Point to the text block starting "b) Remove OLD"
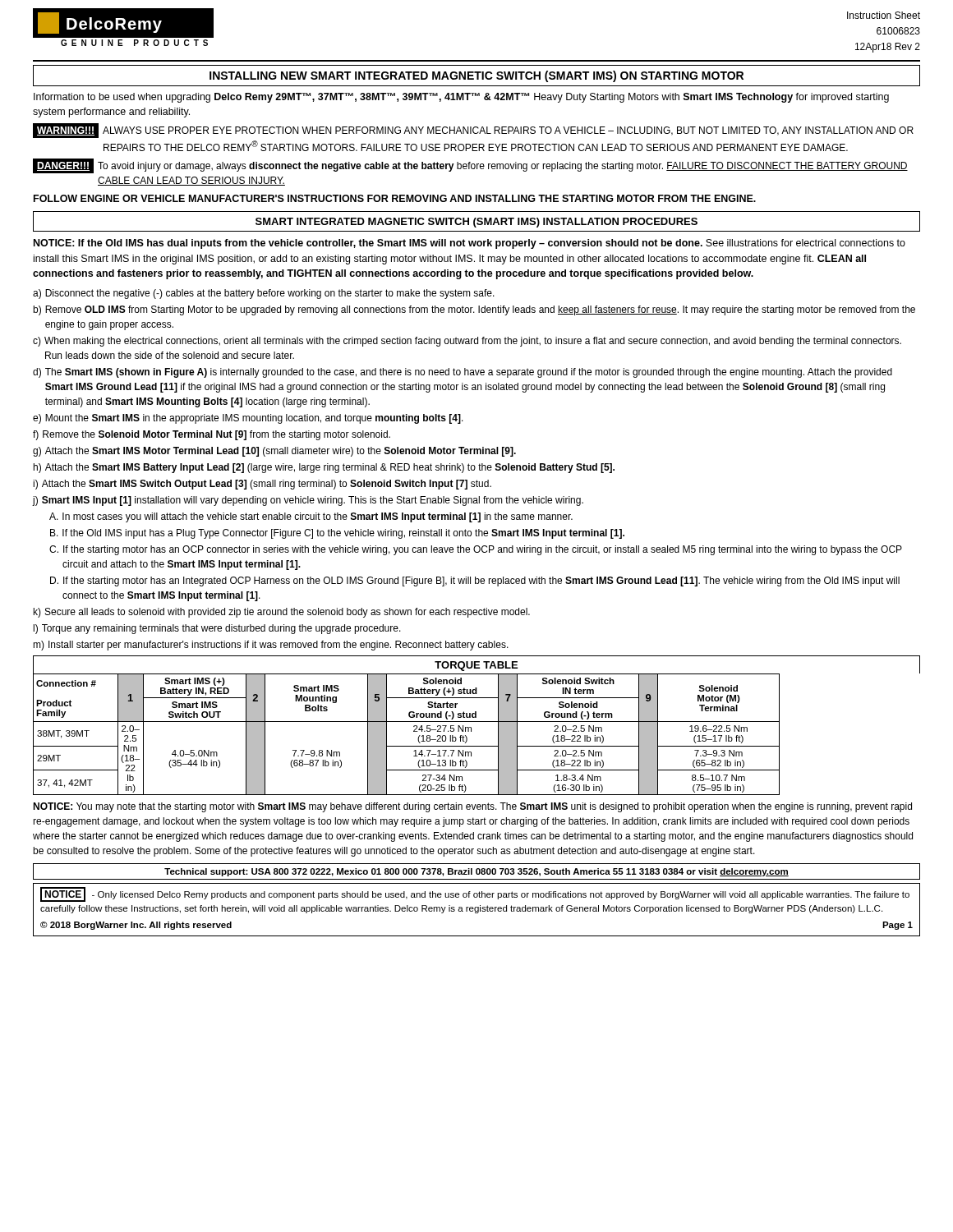953x1232 pixels. [476, 317]
